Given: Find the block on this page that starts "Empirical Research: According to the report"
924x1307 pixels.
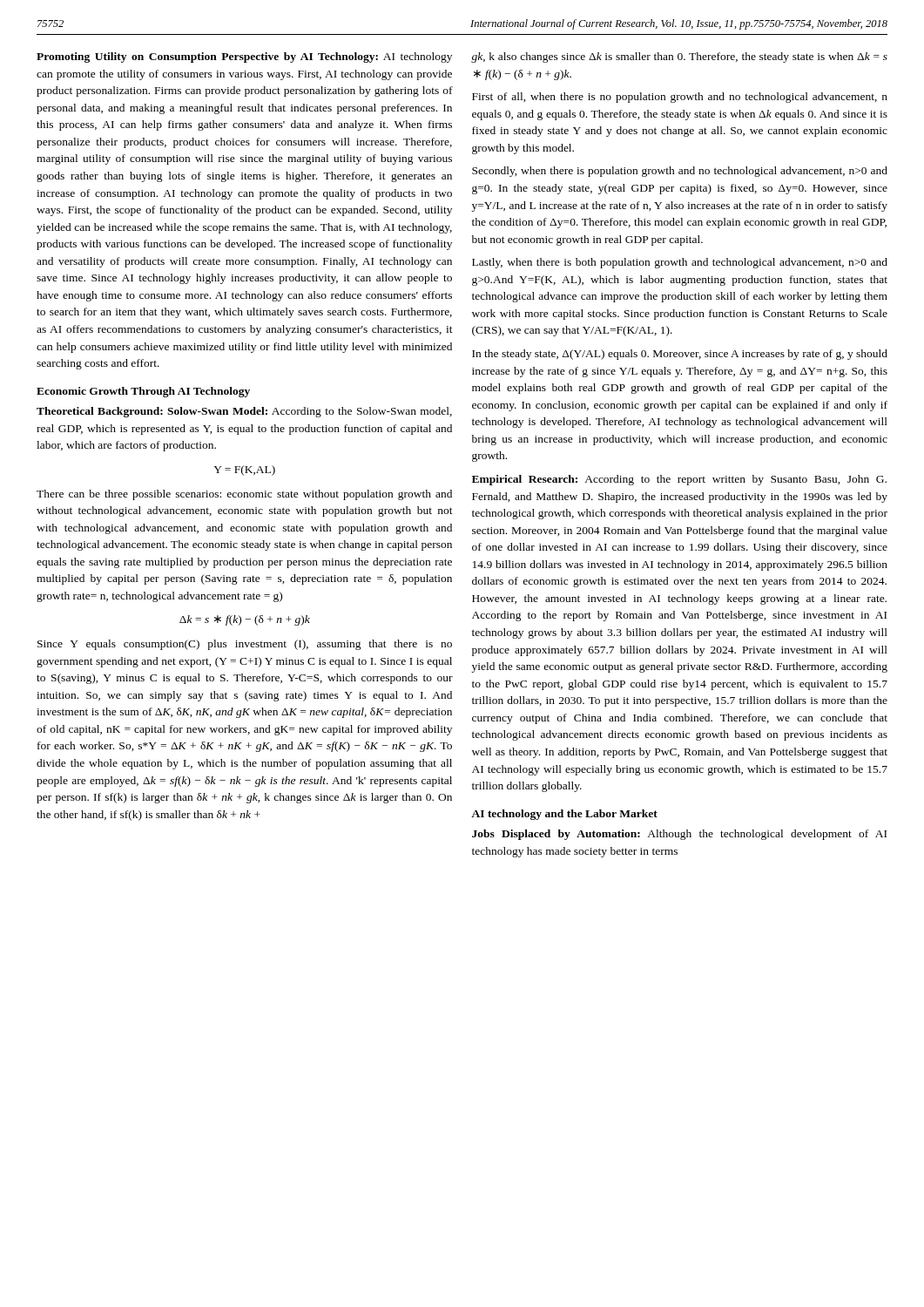Looking at the screenshot, I should tap(680, 632).
